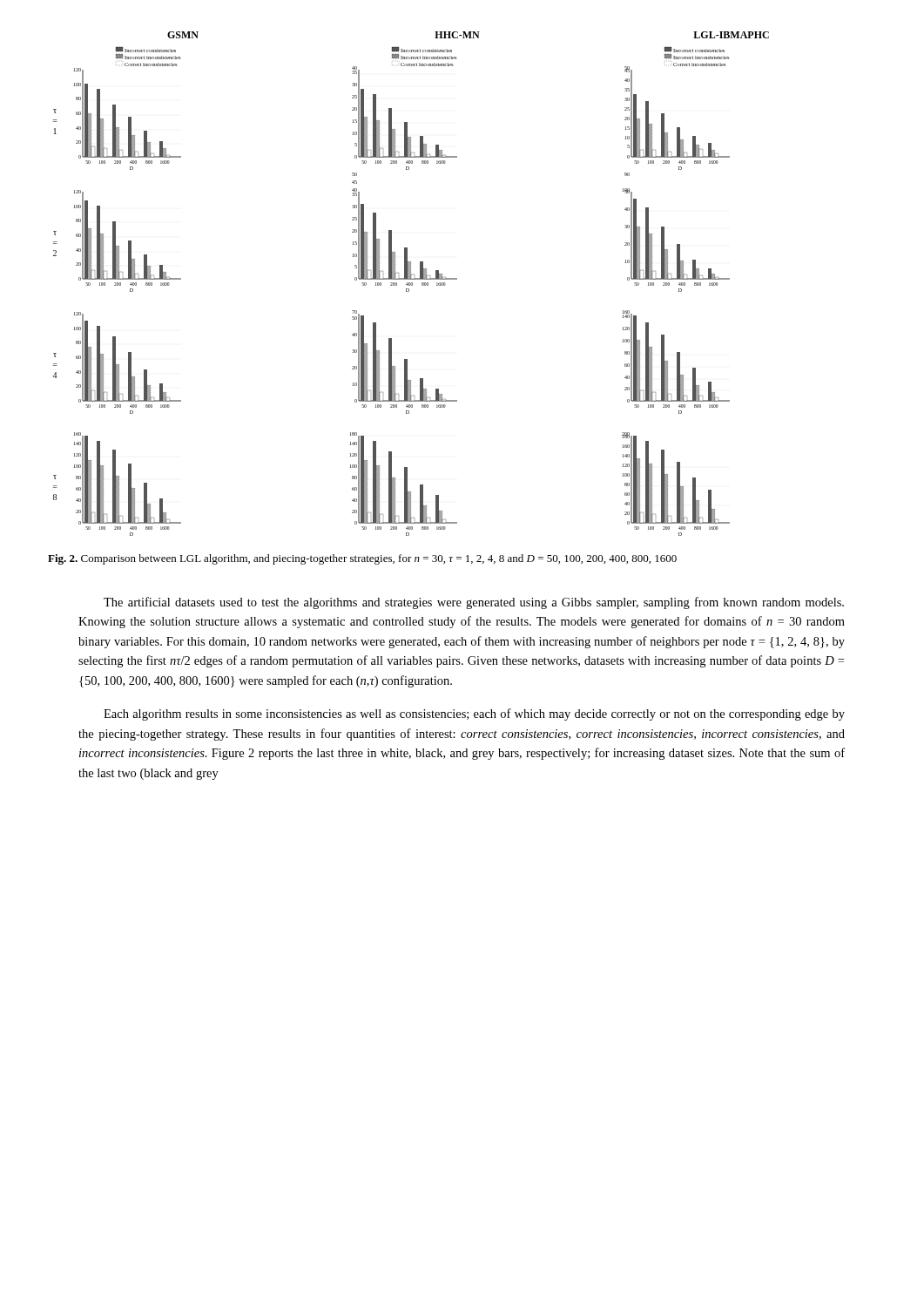Image resolution: width=924 pixels, height=1307 pixels.
Task: Point to the block beginning "The artificial datasets used to test"
Action: (462, 688)
